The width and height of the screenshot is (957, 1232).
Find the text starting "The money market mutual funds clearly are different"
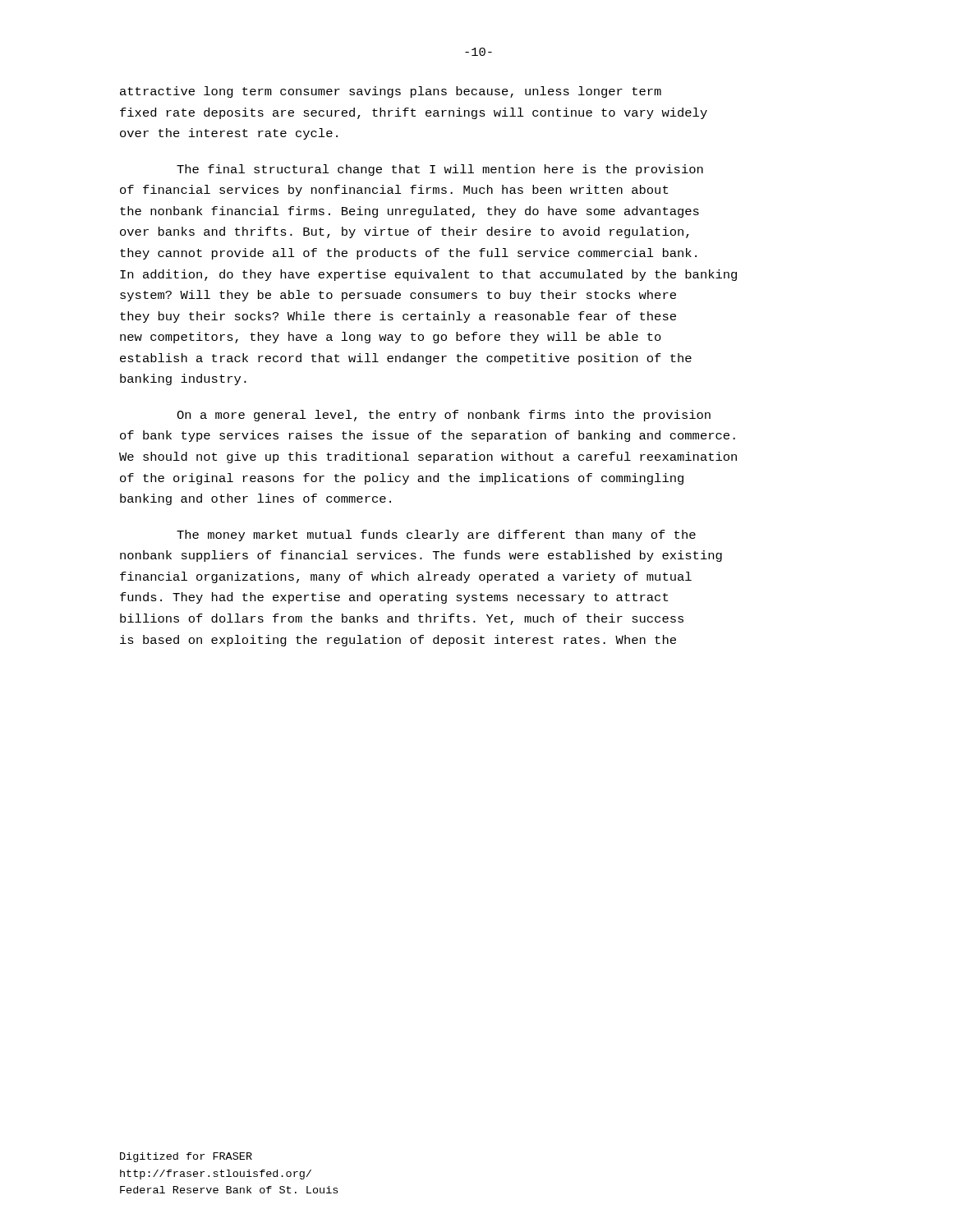[421, 588]
